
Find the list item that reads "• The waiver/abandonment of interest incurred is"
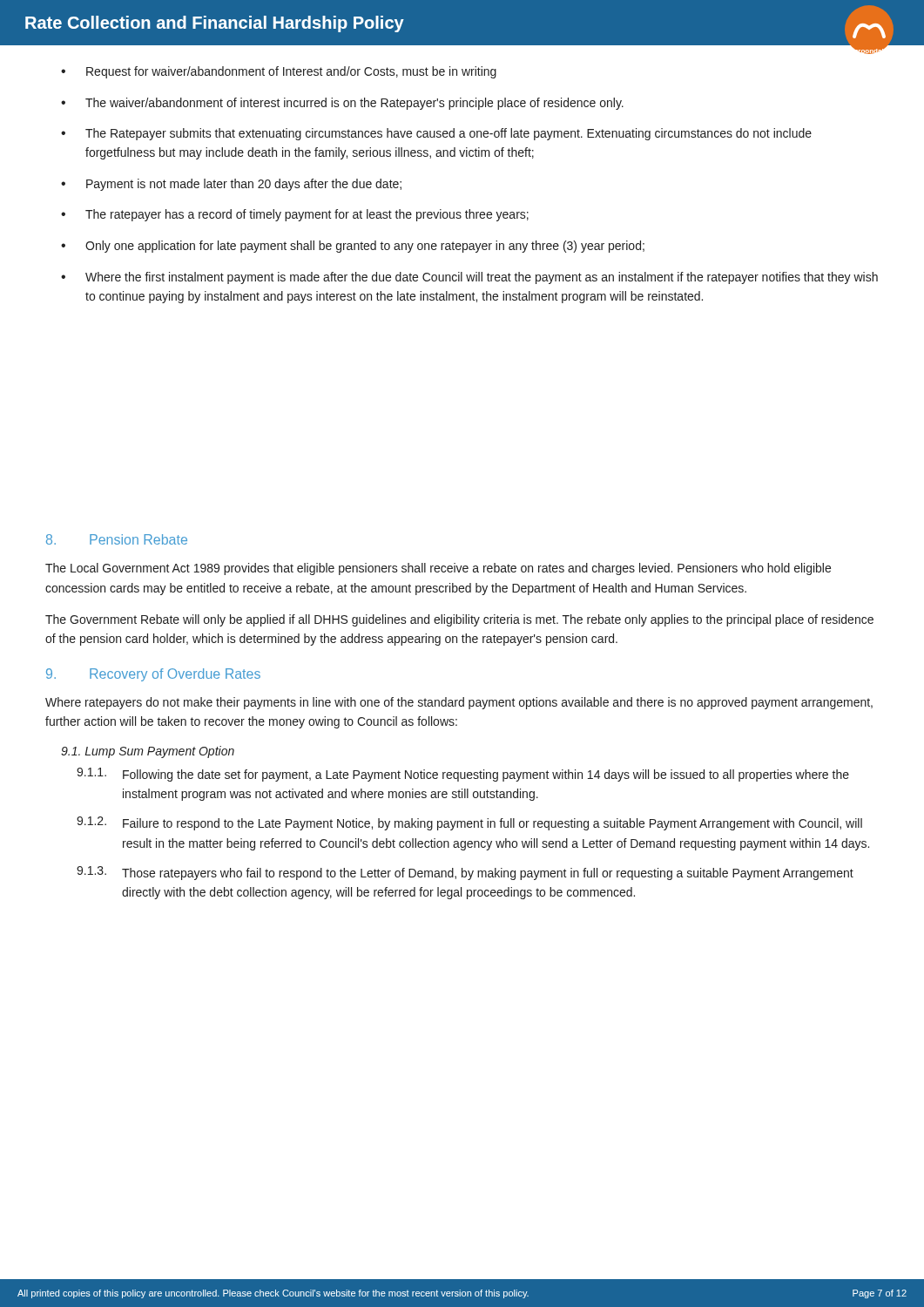click(470, 103)
